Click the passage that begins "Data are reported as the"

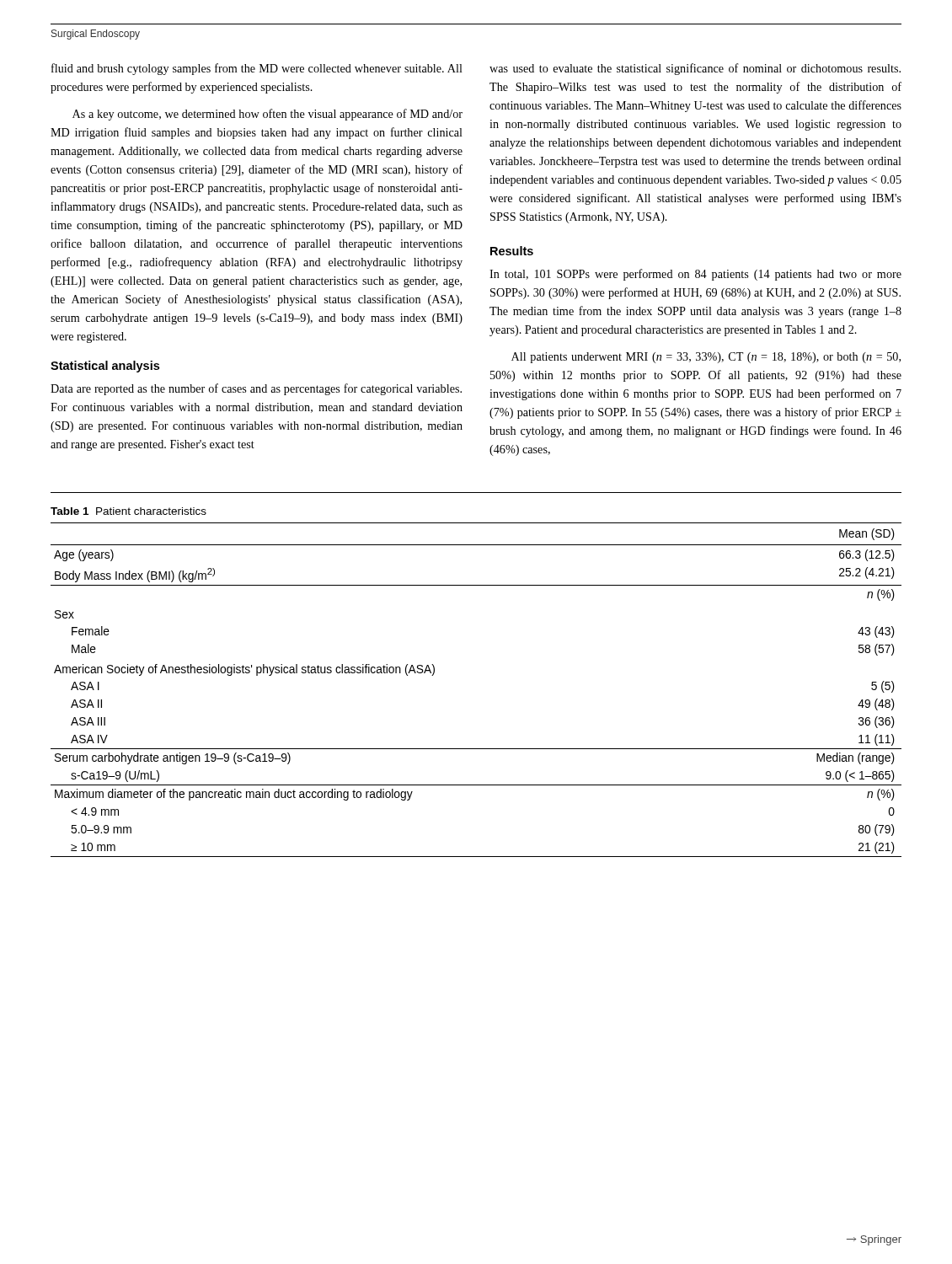tap(257, 416)
